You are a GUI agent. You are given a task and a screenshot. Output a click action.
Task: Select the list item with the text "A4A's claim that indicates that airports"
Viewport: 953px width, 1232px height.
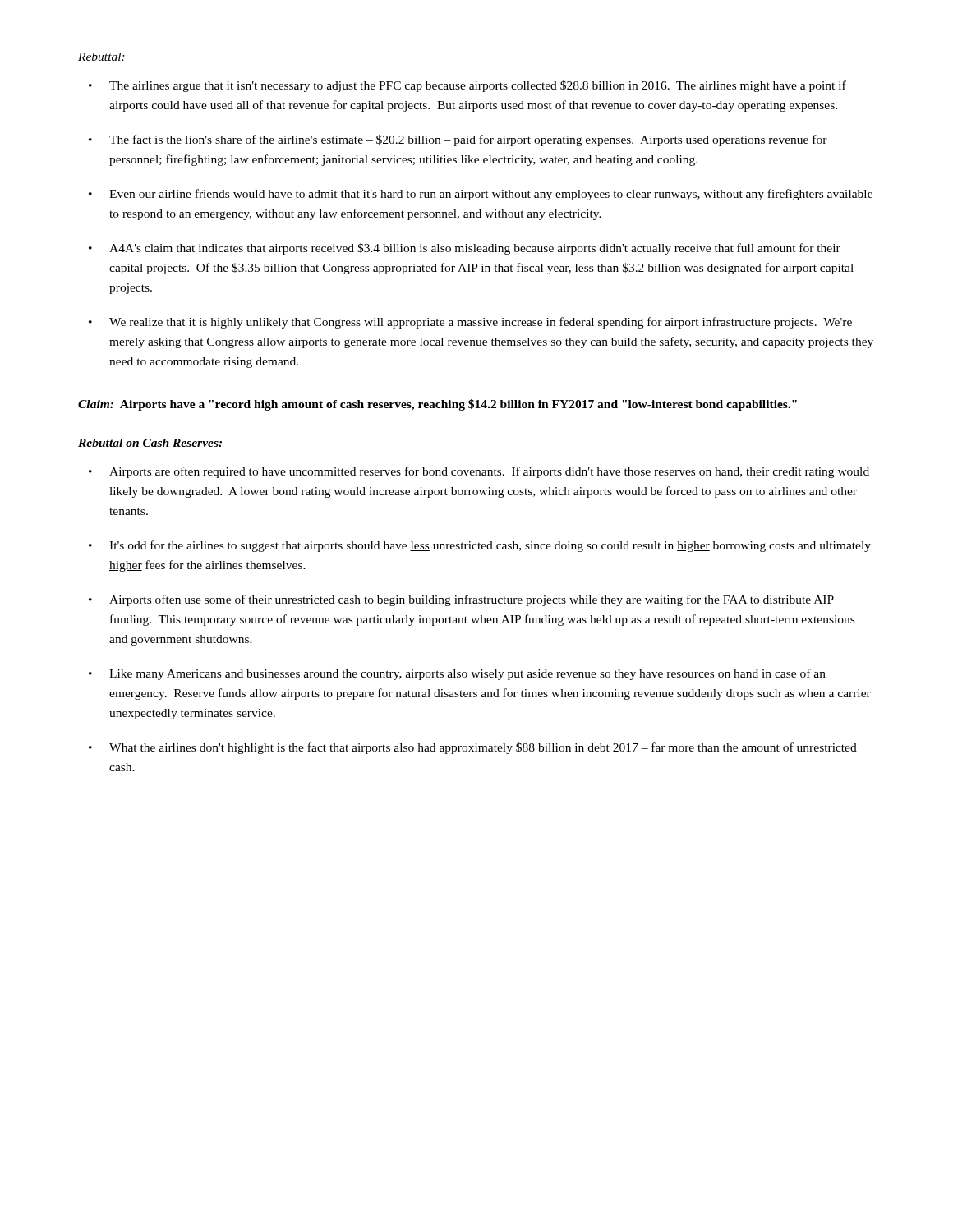pyautogui.click(x=476, y=268)
